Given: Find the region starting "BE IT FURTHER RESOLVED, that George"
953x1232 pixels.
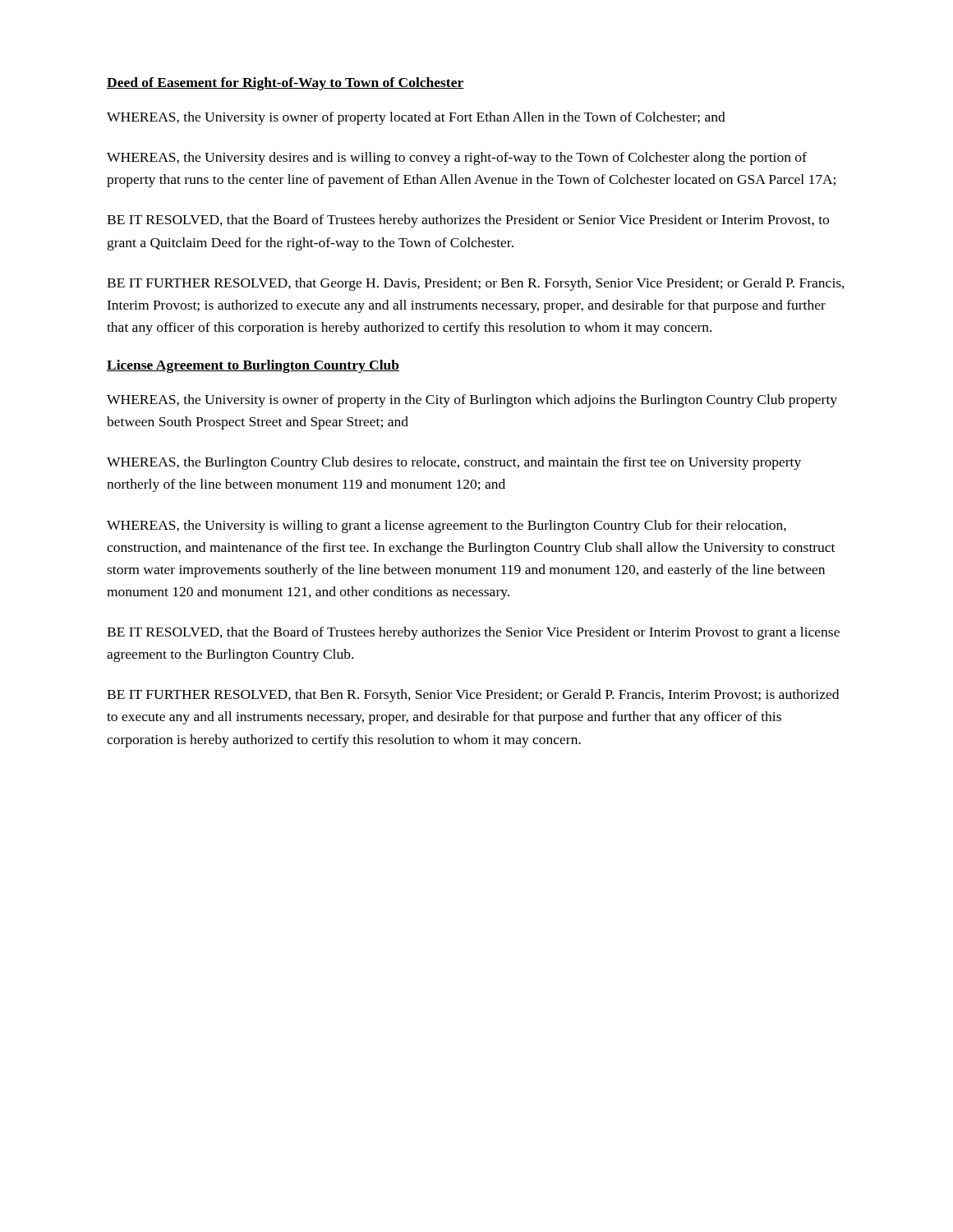Looking at the screenshot, I should click(x=476, y=304).
